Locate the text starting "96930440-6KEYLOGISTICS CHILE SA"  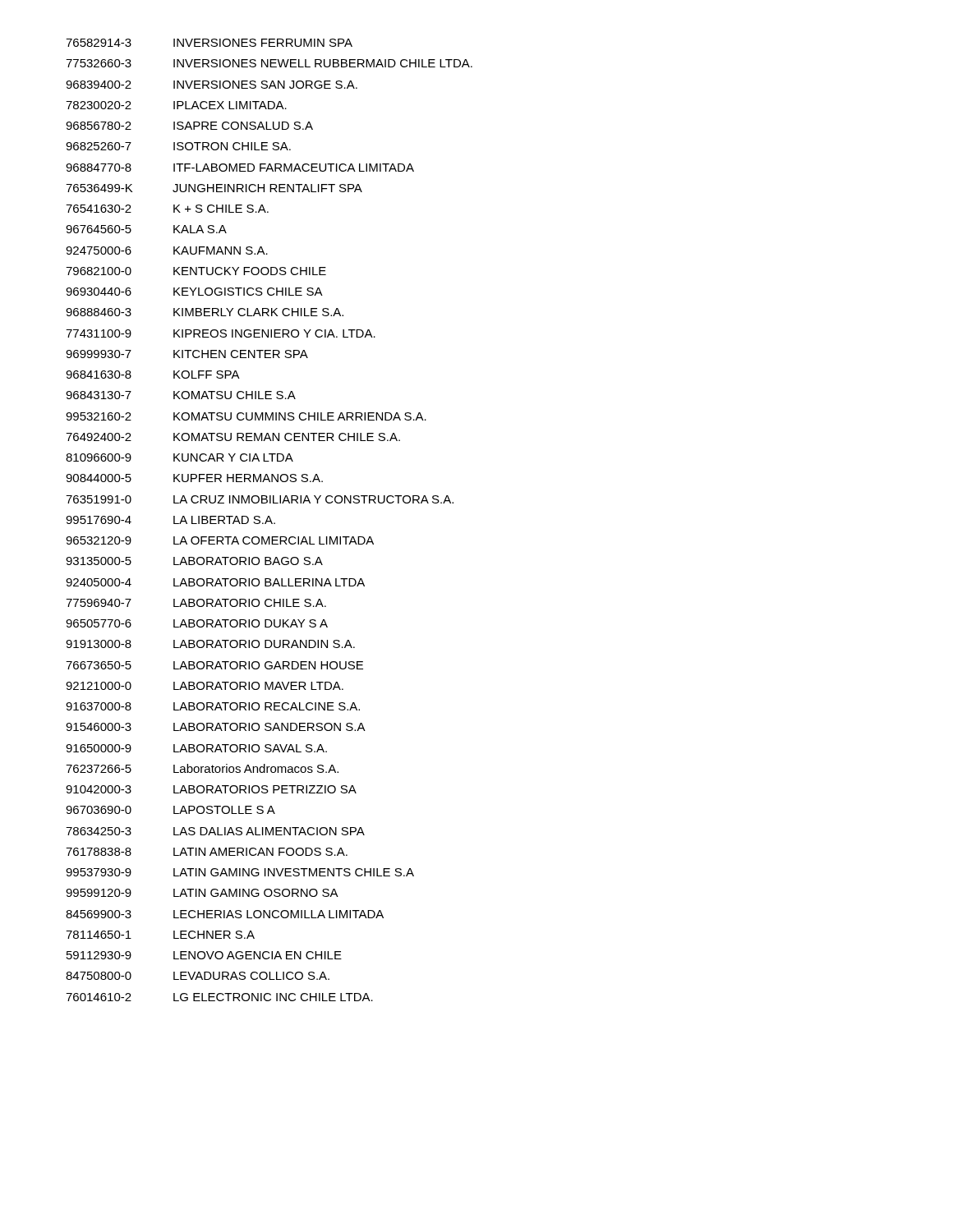tap(194, 291)
